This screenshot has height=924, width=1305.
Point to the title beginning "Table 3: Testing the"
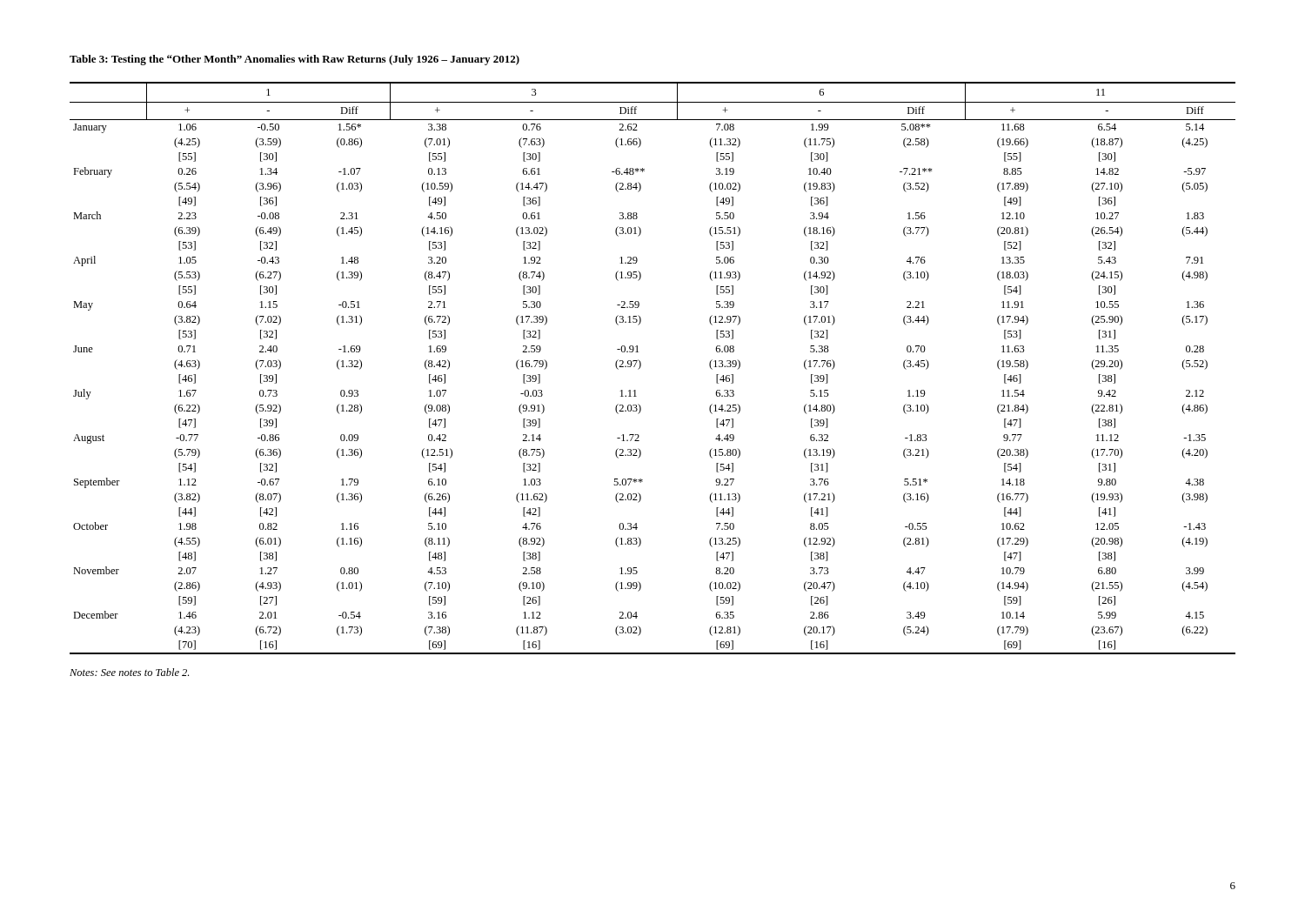pos(295,59)
